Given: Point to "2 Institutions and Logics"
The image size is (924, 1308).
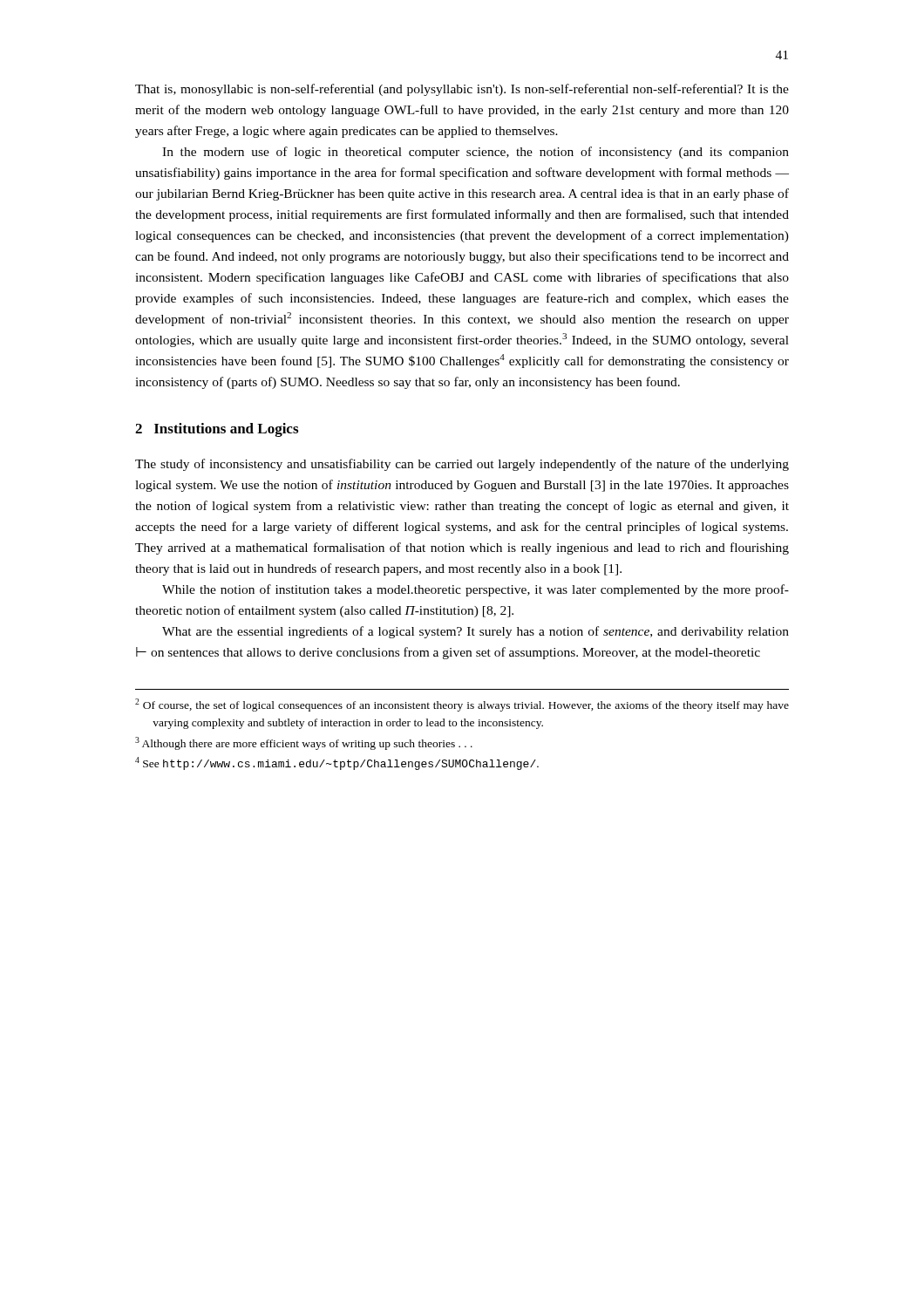Looking at the screenshot, I should click(x=217, y=429).
